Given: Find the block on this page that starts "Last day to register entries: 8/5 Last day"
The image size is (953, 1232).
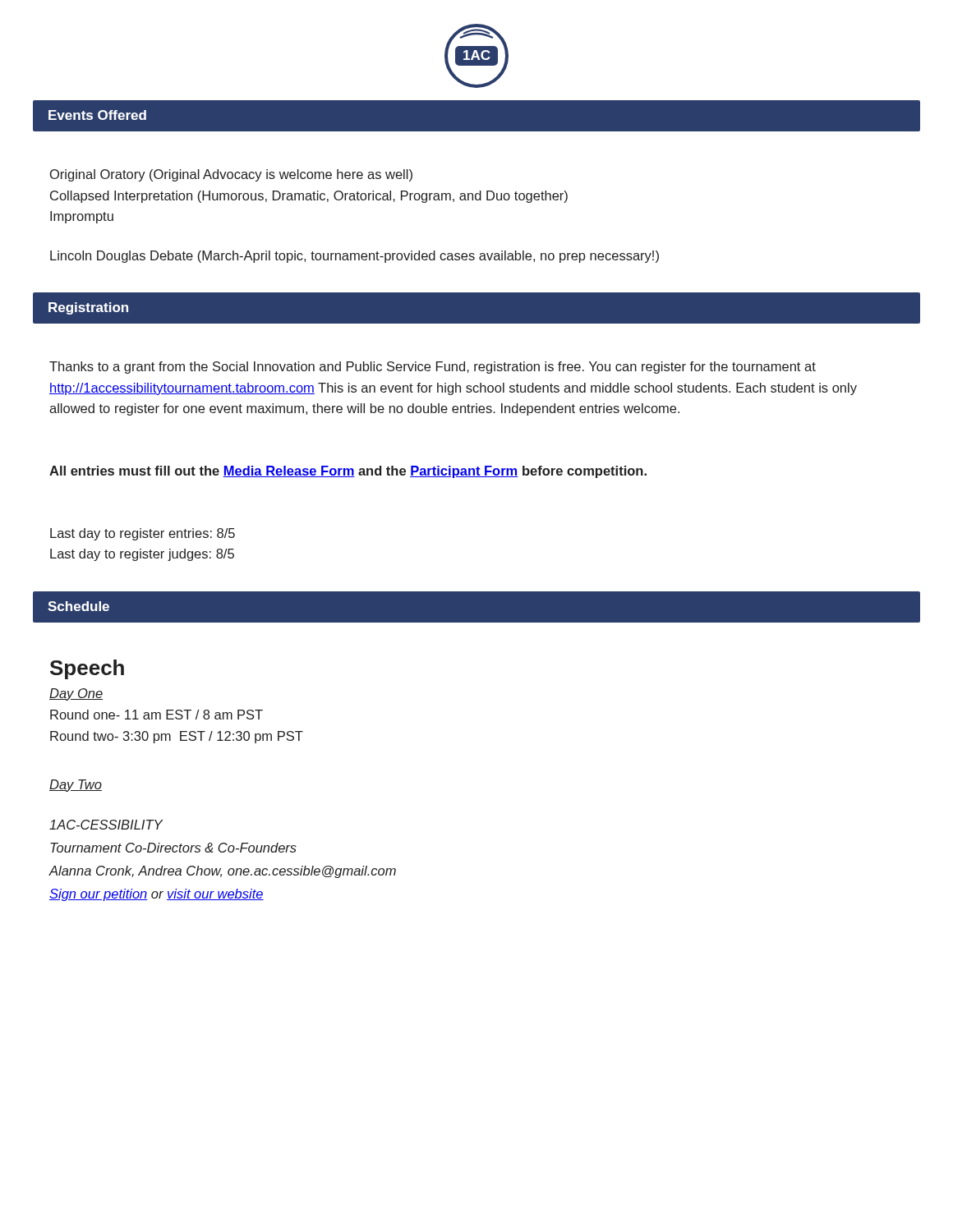Looking at the screenshot, I should (142, 543).
